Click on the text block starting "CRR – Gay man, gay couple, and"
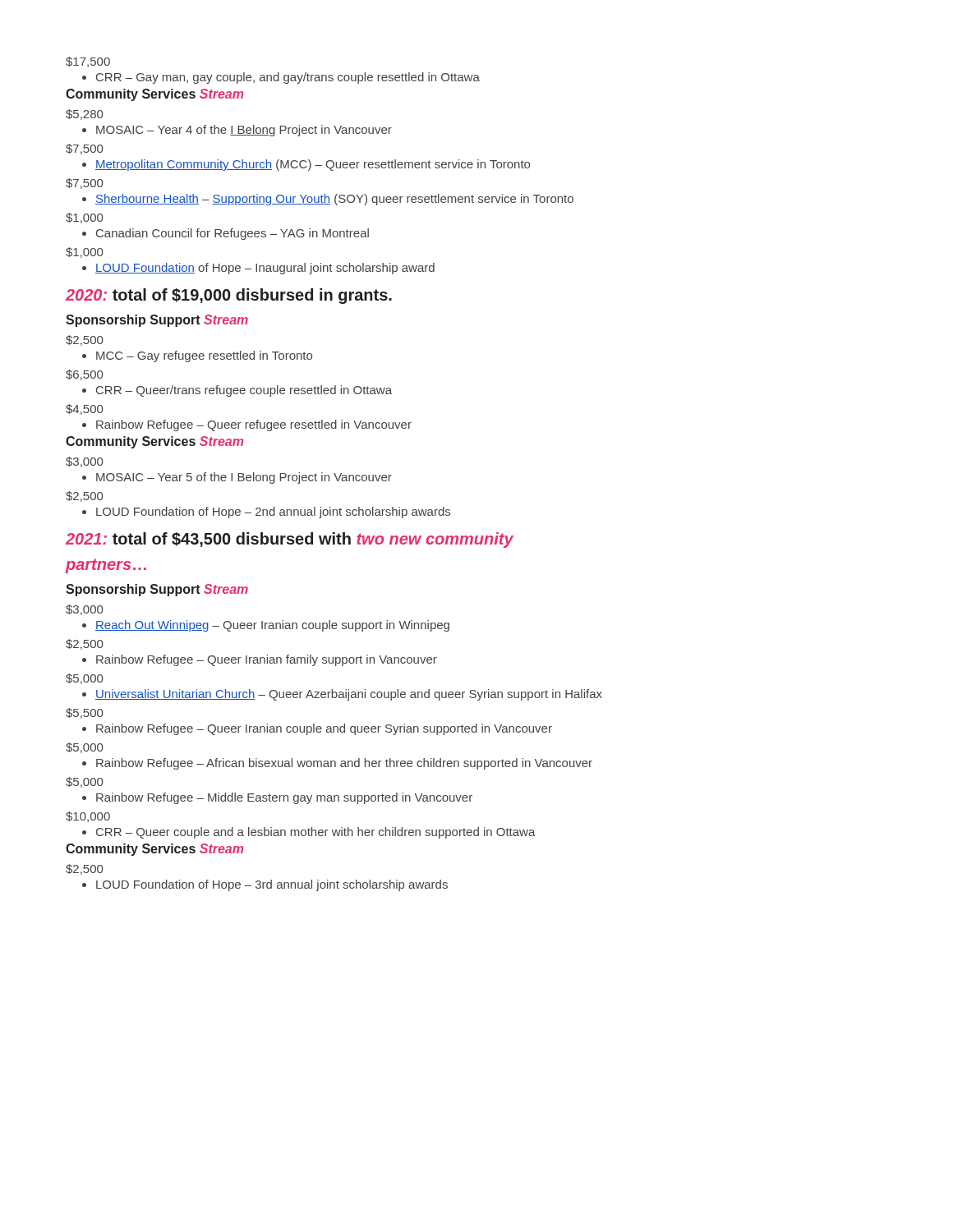The width and height of the screenshot is (953, 1232). click(476, 77)
